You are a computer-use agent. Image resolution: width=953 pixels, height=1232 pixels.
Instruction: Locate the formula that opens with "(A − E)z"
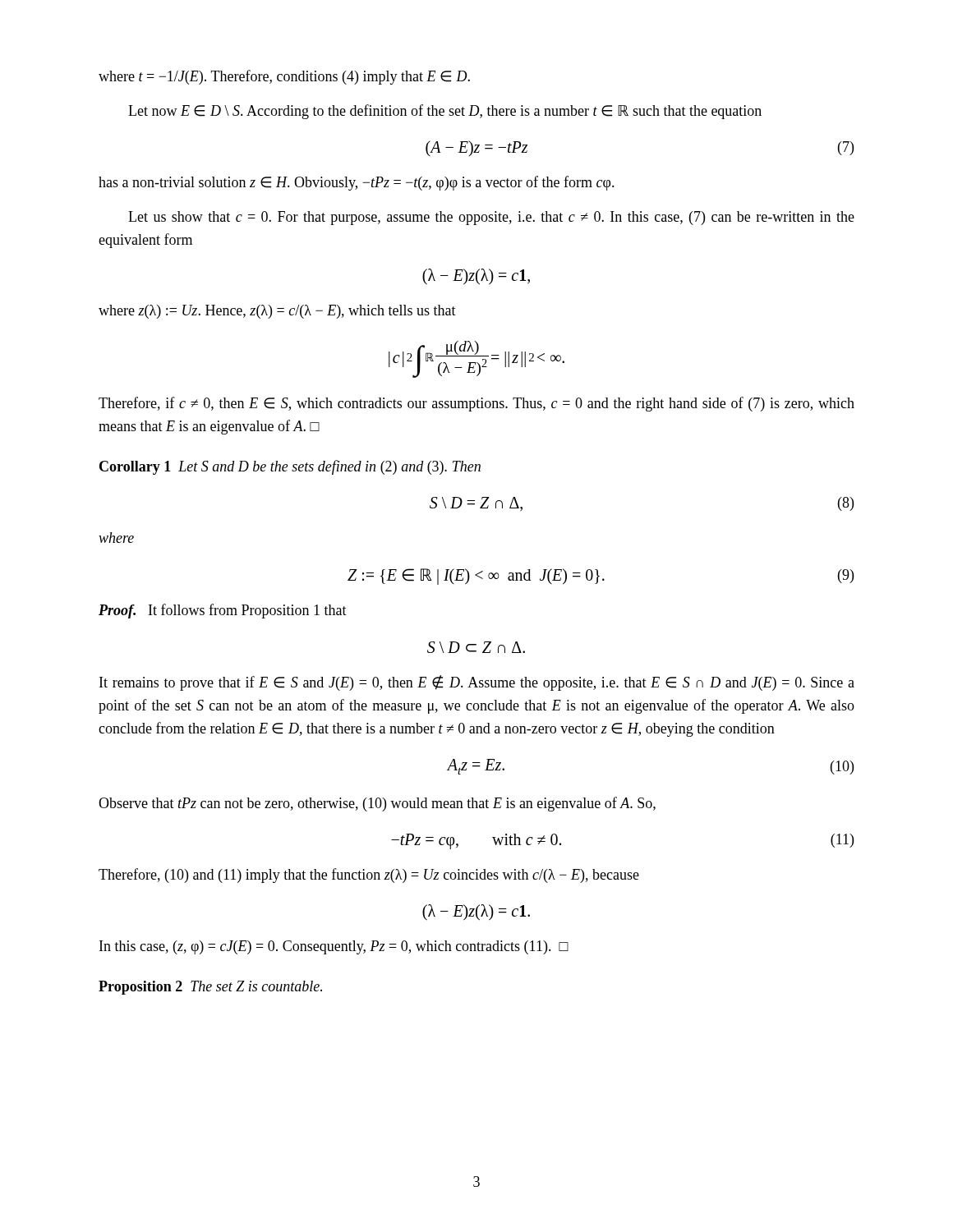pyautogui.click(x=467, y=150)
